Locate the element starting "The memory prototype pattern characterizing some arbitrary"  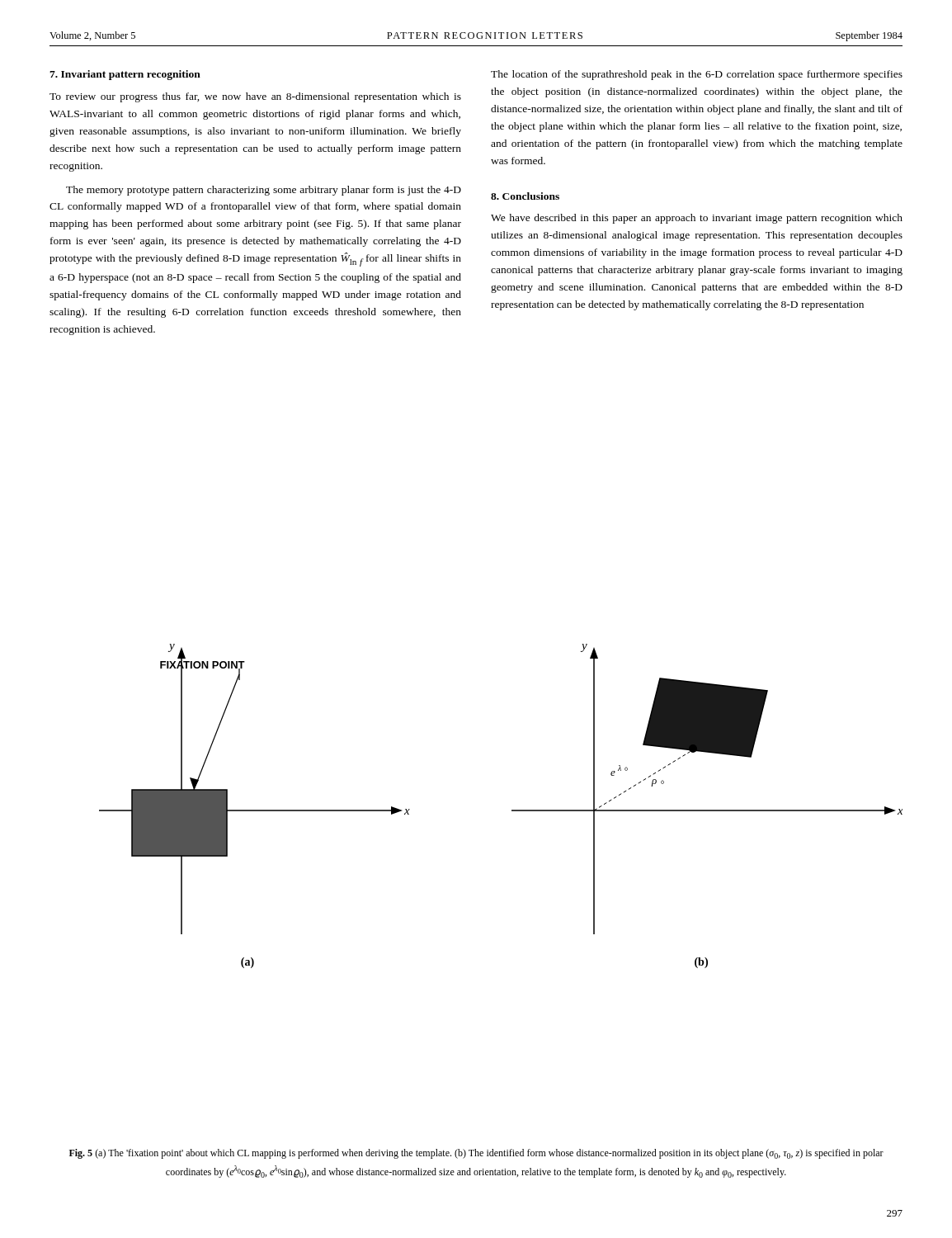(x=255, y=259)
